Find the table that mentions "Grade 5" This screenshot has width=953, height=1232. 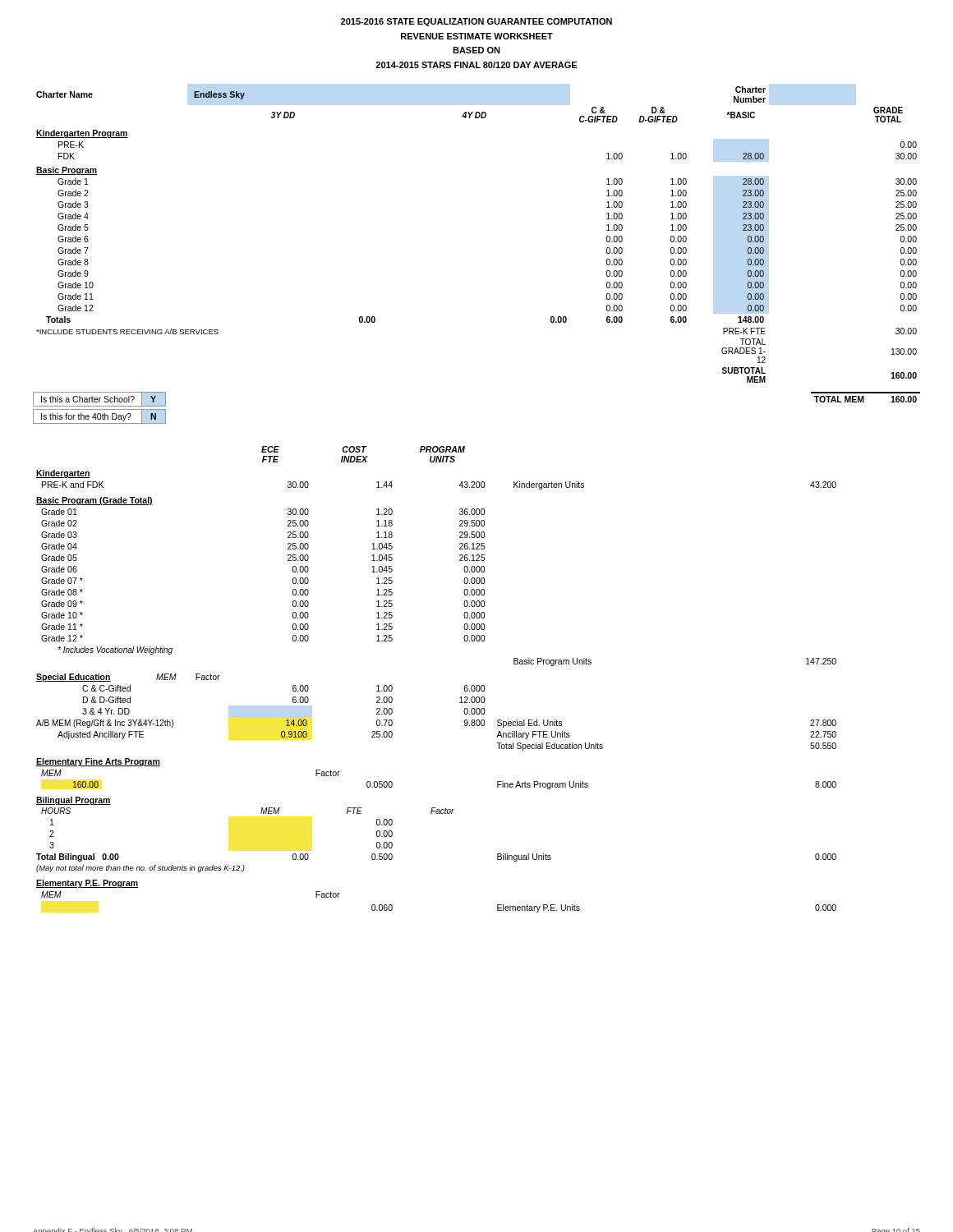click(x=476, y=254)
